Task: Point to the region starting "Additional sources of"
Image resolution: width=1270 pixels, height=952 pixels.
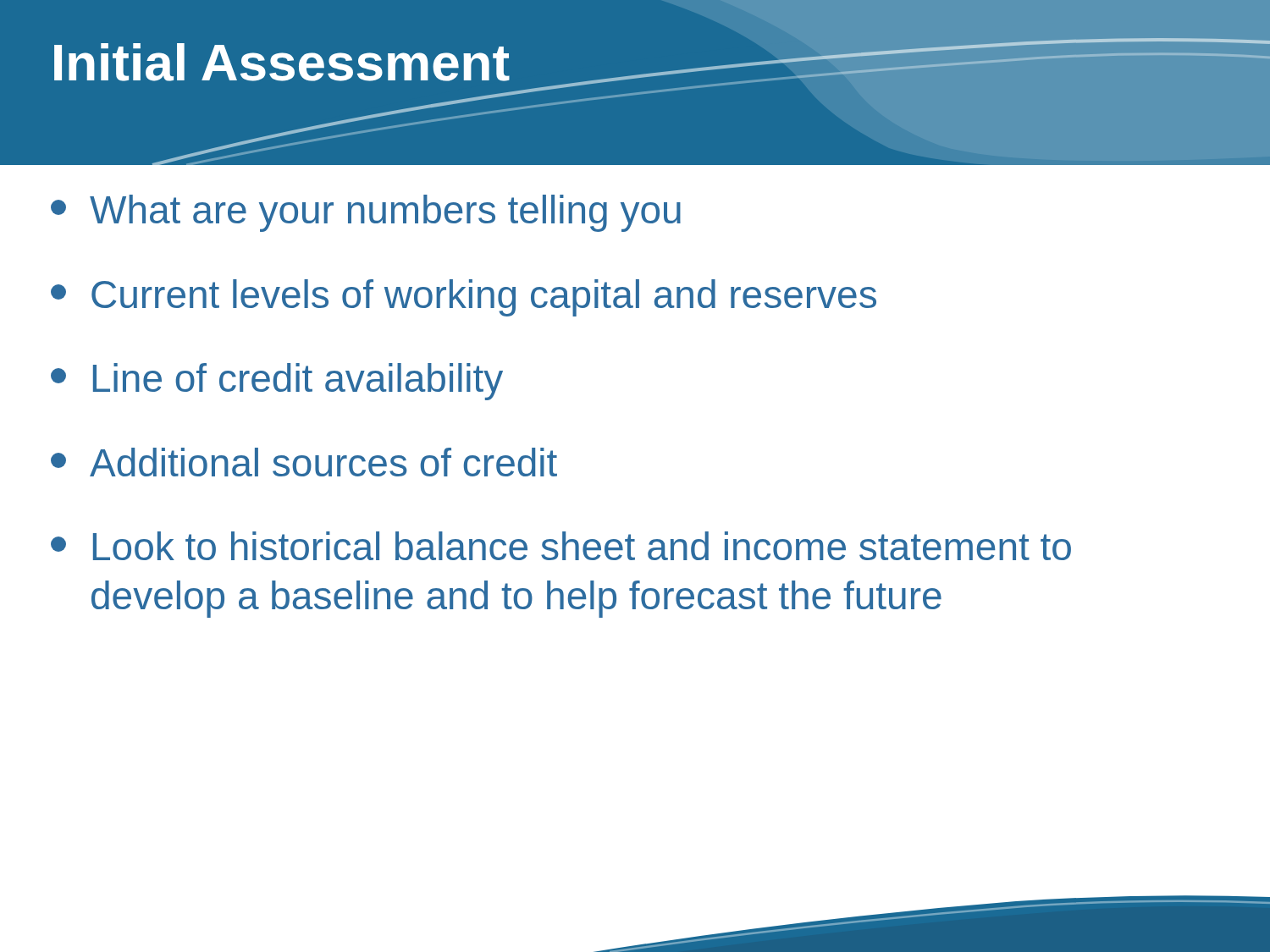Action: pos(304,462)
